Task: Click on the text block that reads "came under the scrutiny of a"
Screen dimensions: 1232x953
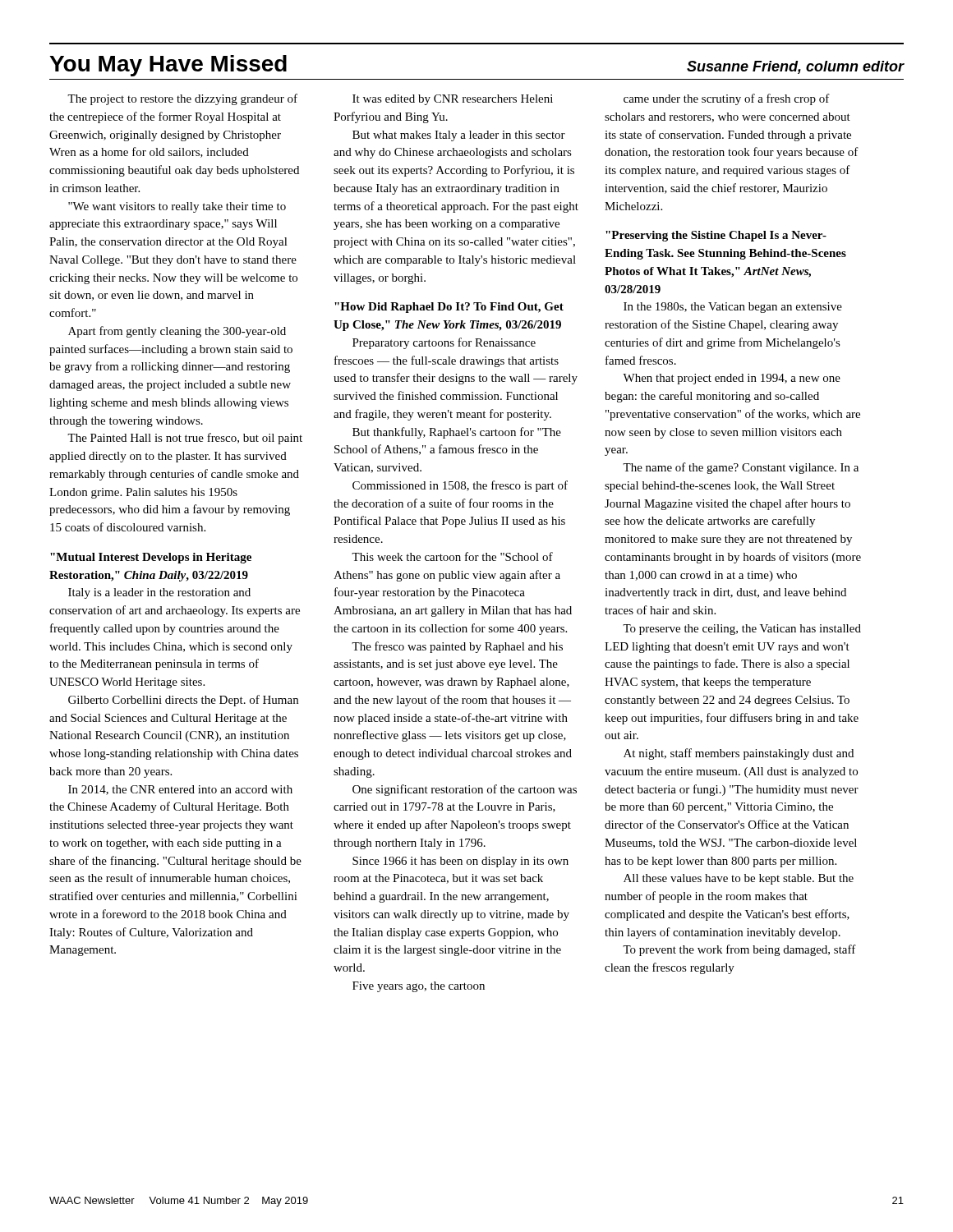Action: (734, 153)
